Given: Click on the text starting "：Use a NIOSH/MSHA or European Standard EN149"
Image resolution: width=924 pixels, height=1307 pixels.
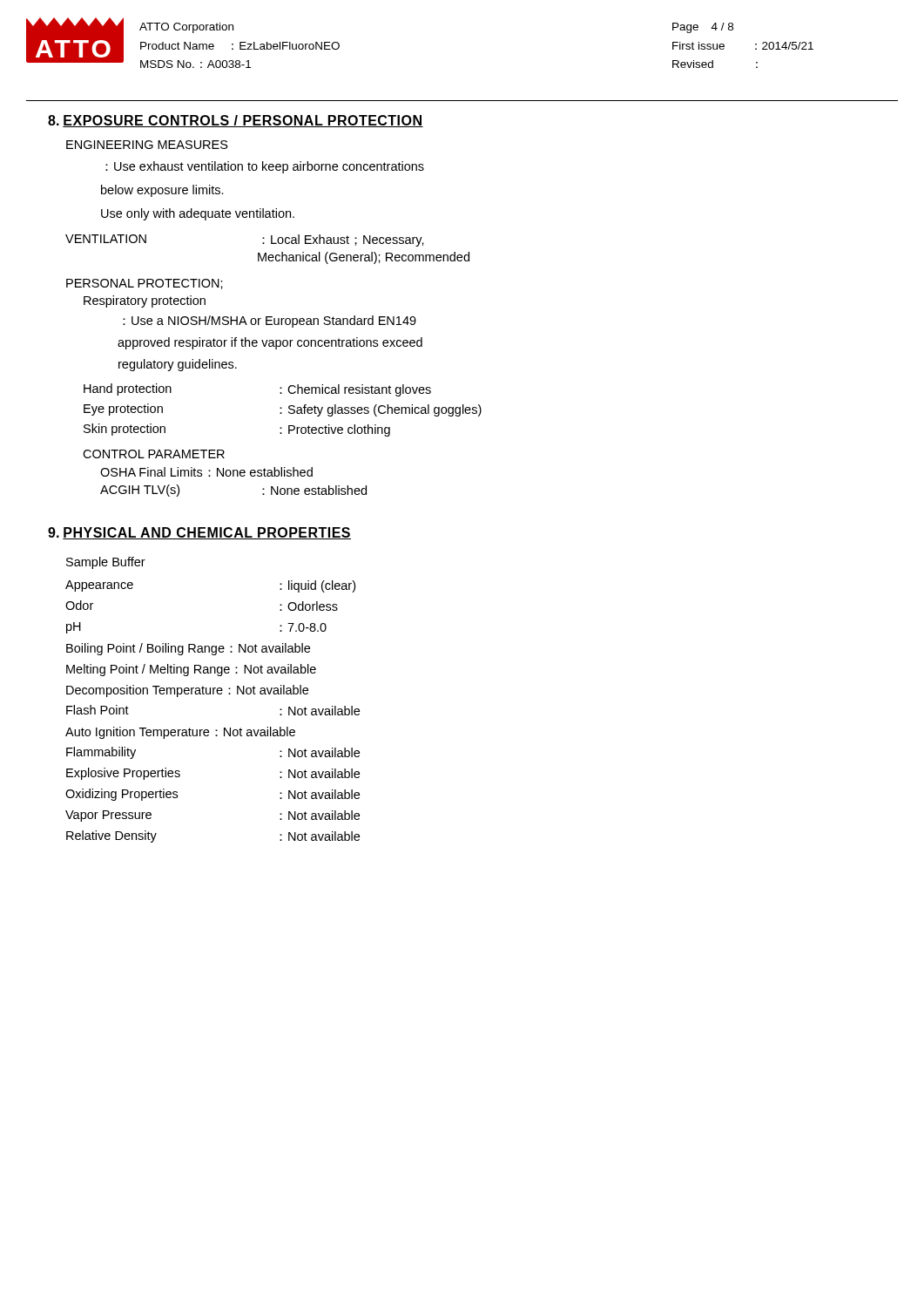Looking at the screenshot, I should click(x=267, y=320).
